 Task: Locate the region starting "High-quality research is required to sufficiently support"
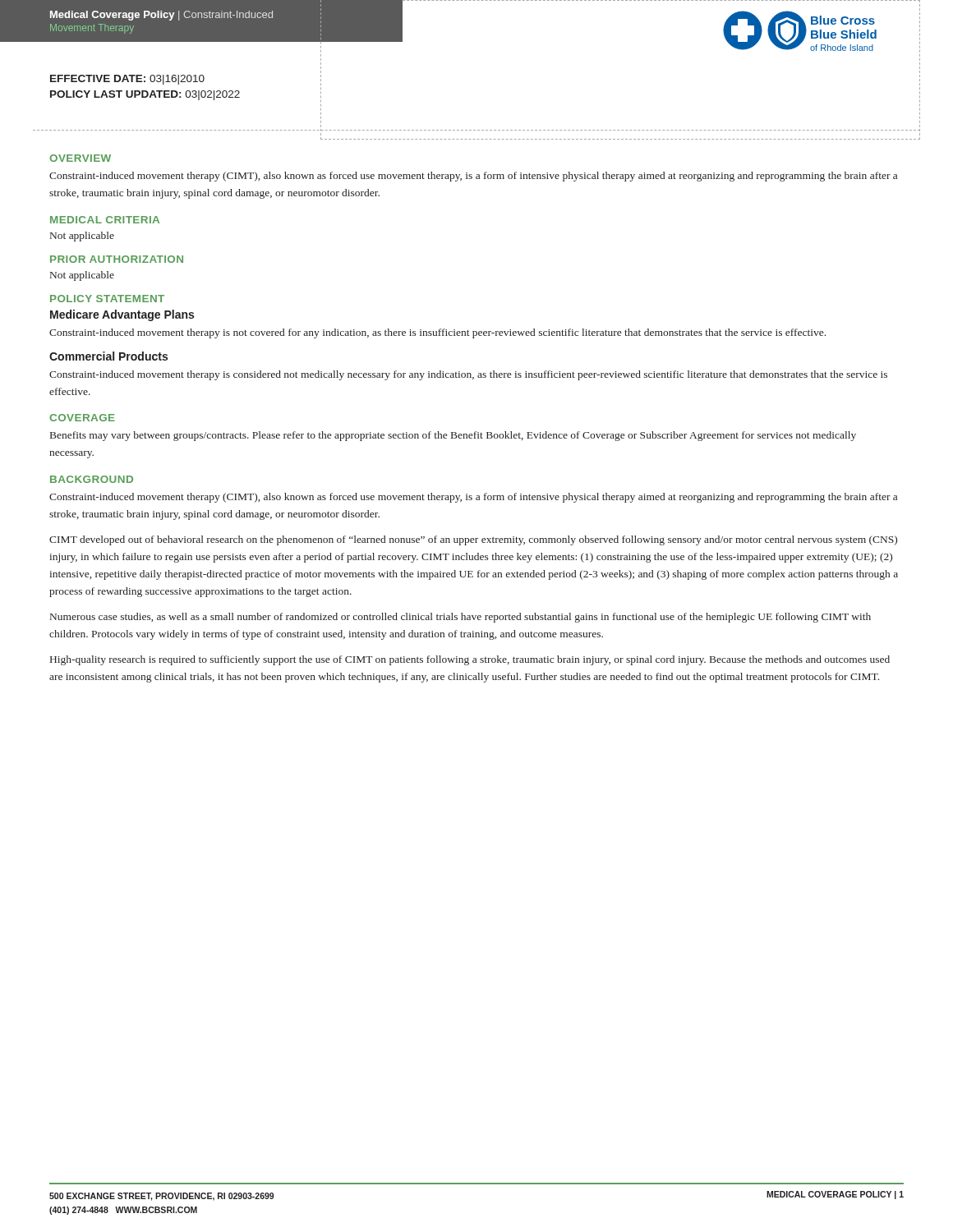click(470, 667)
